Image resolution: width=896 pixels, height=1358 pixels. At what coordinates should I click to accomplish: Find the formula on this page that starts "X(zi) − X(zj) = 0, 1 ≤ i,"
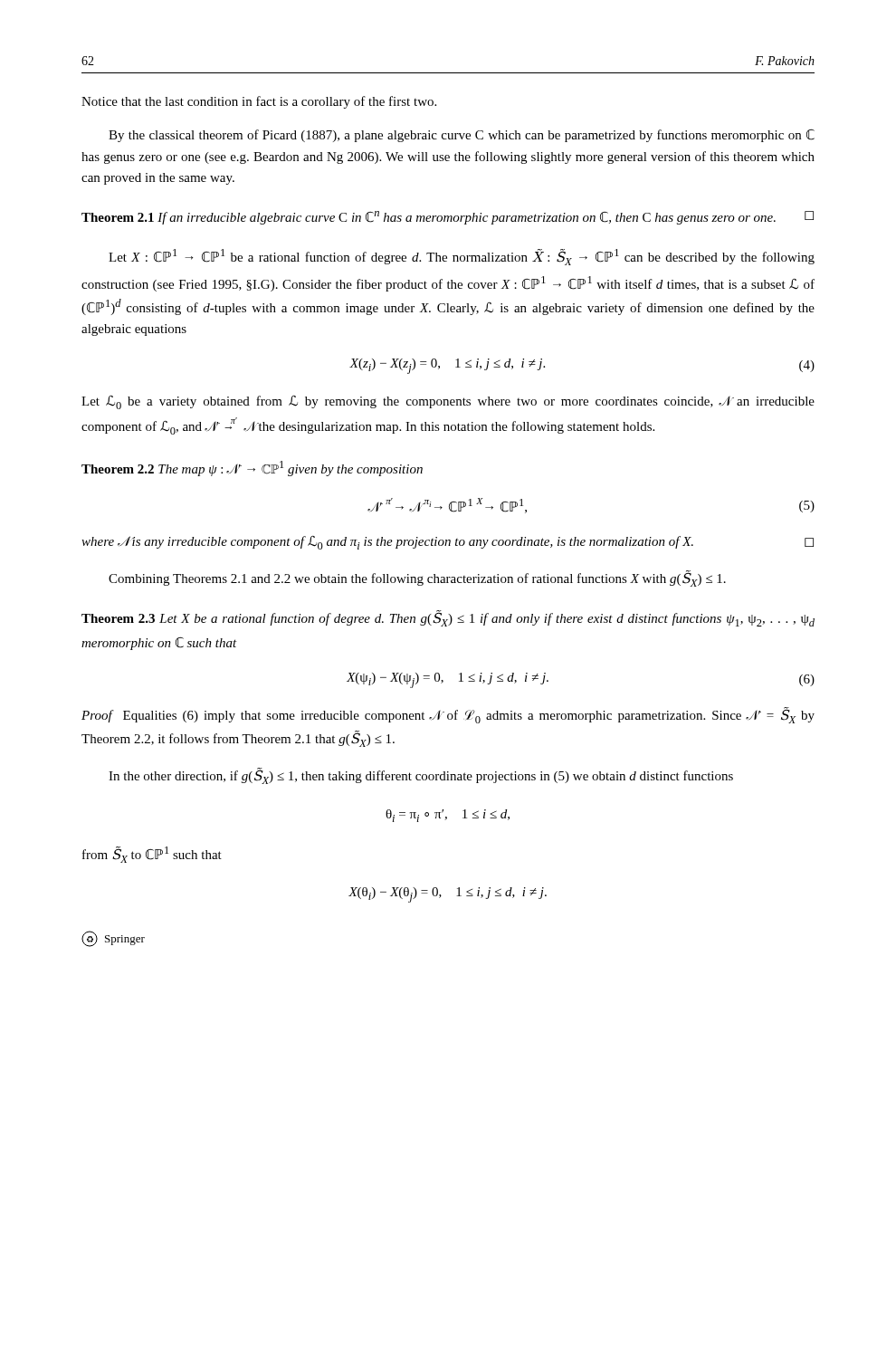[x=458, y=366]
